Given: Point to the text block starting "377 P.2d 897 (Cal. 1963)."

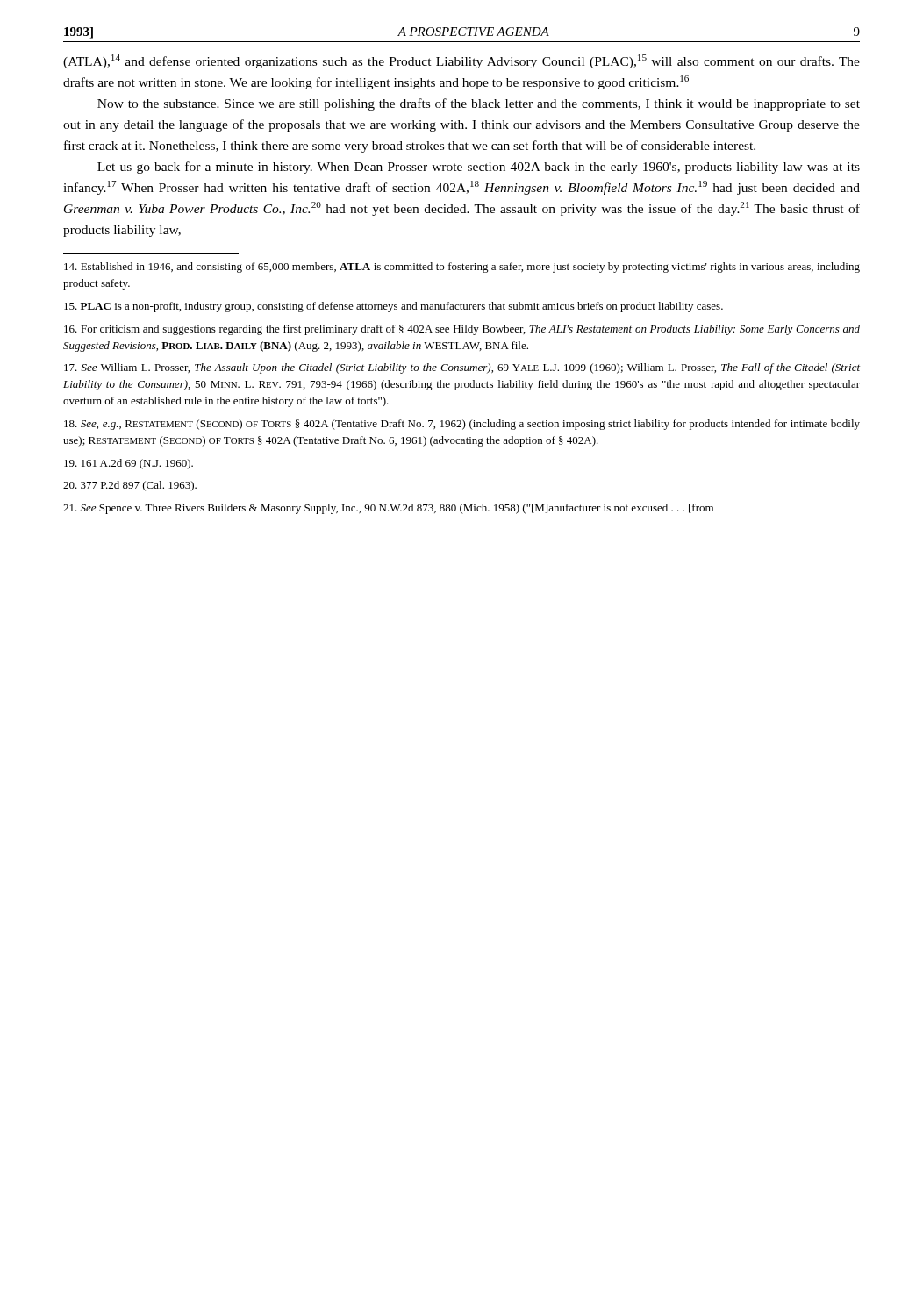Looking at the screenshot, I should pos(130,485).
